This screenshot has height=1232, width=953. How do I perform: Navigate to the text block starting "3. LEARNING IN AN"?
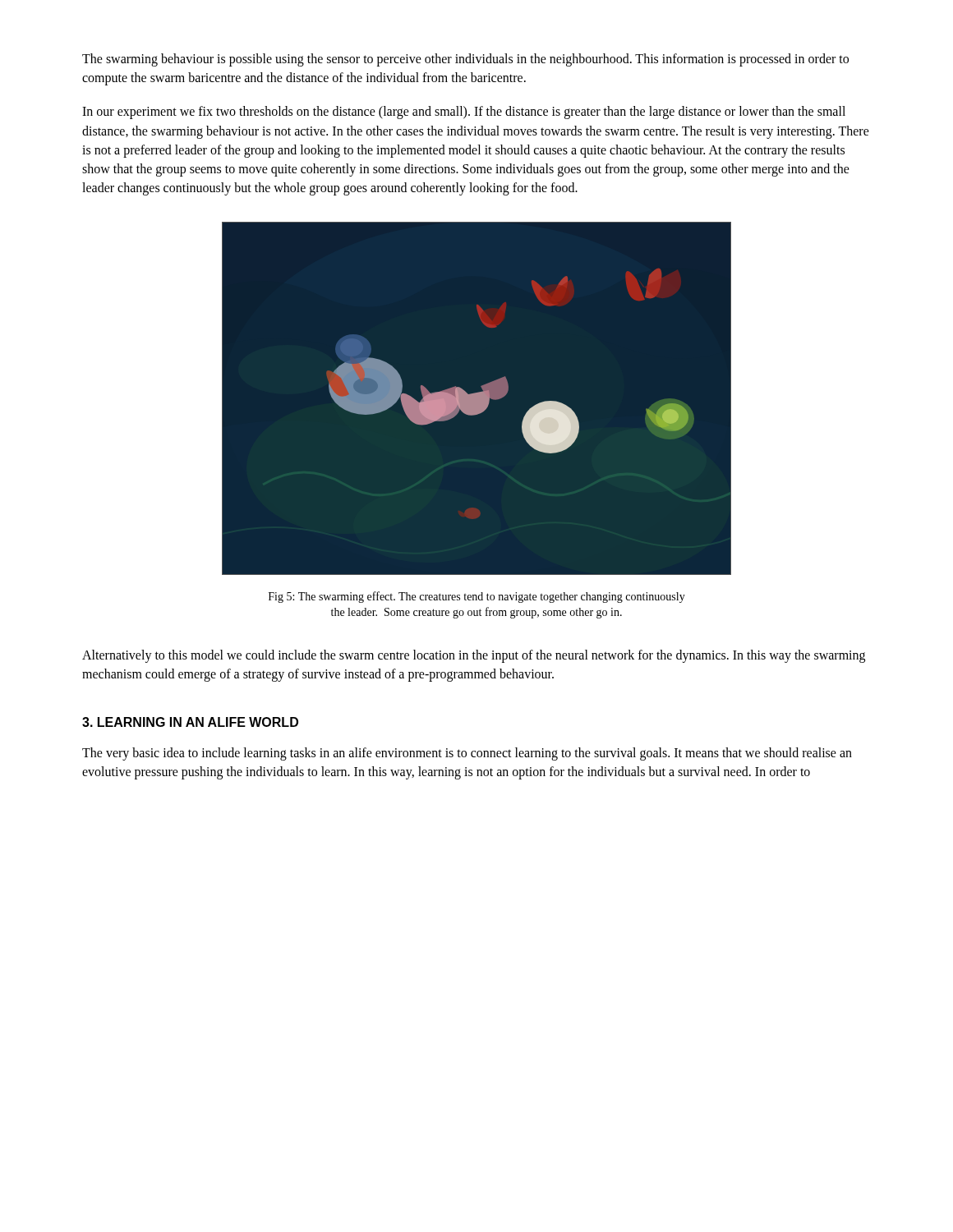(190, 722)
